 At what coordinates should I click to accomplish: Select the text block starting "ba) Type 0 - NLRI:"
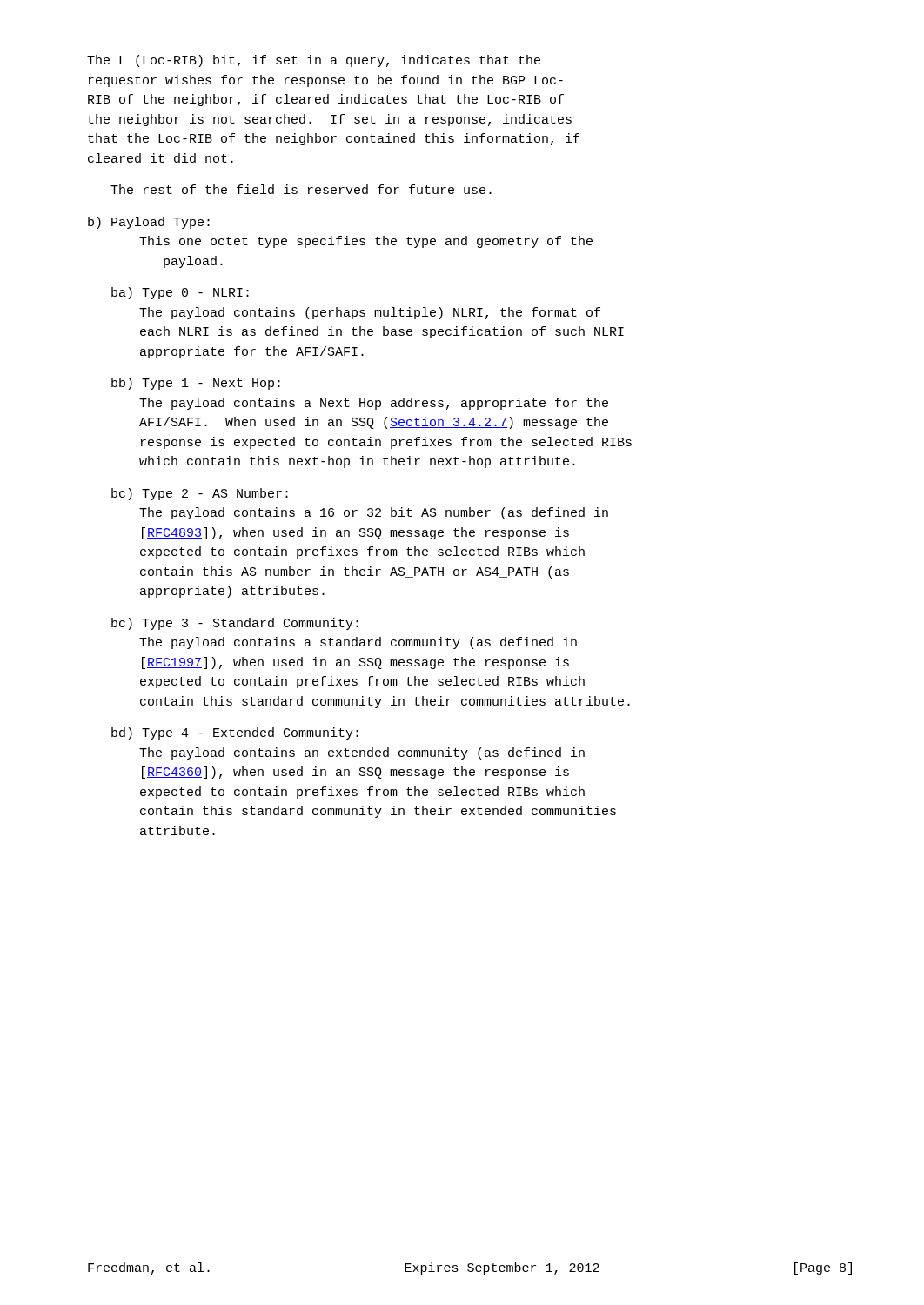tap(471, 324)
